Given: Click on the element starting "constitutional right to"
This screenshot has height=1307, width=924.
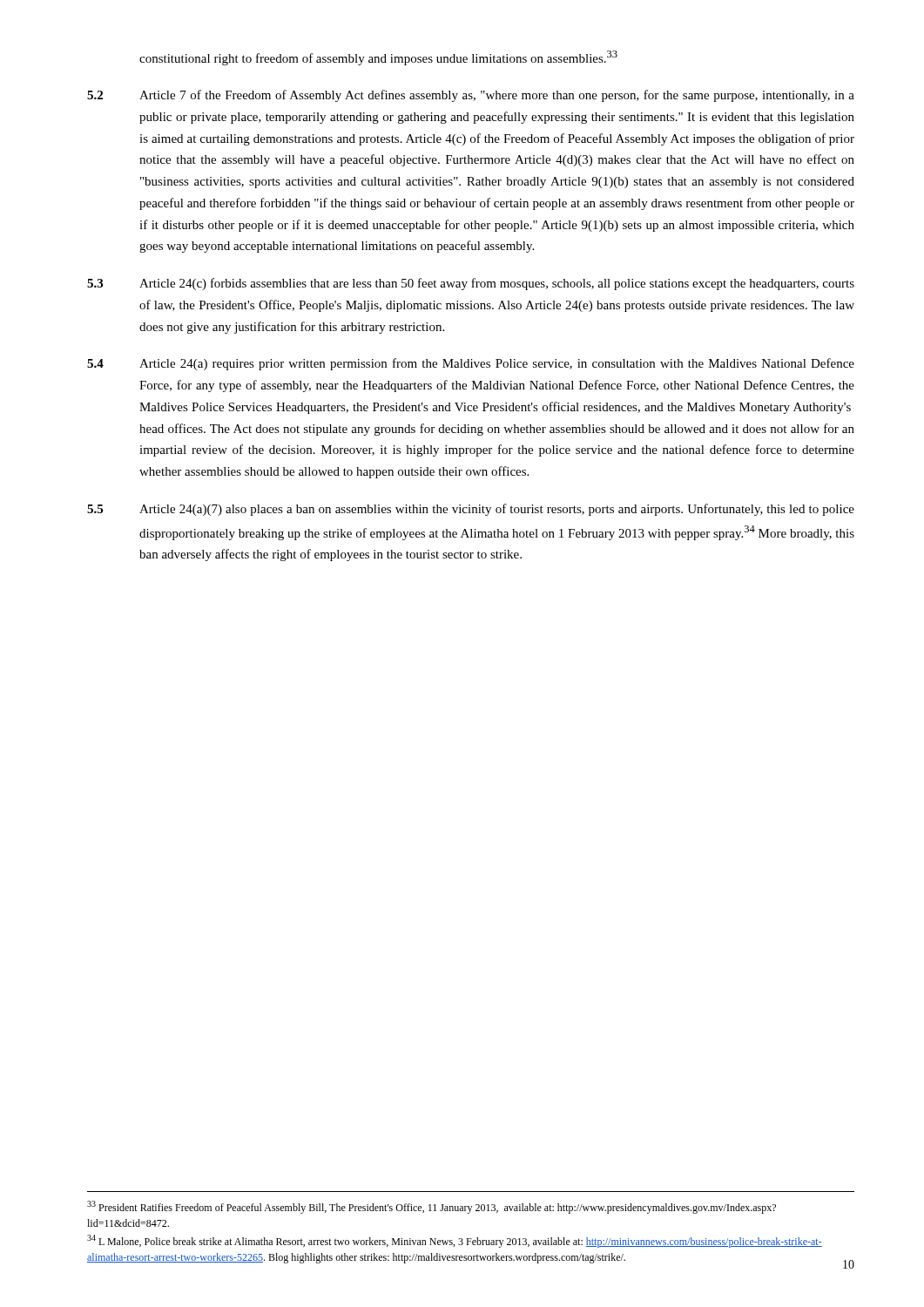Looking at the screenshot, I should point(378,57).
